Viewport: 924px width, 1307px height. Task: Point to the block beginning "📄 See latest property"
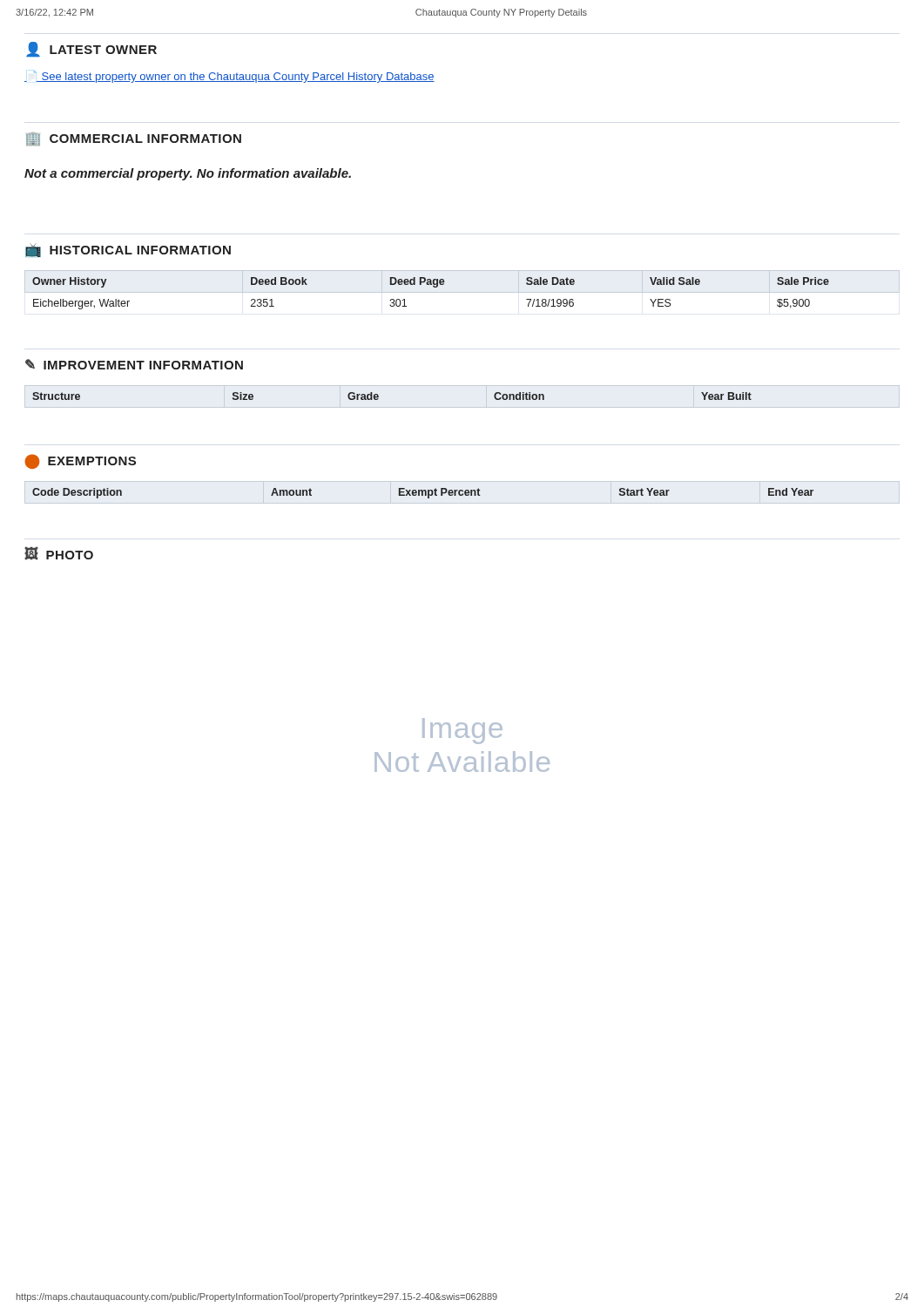(229, 76)
